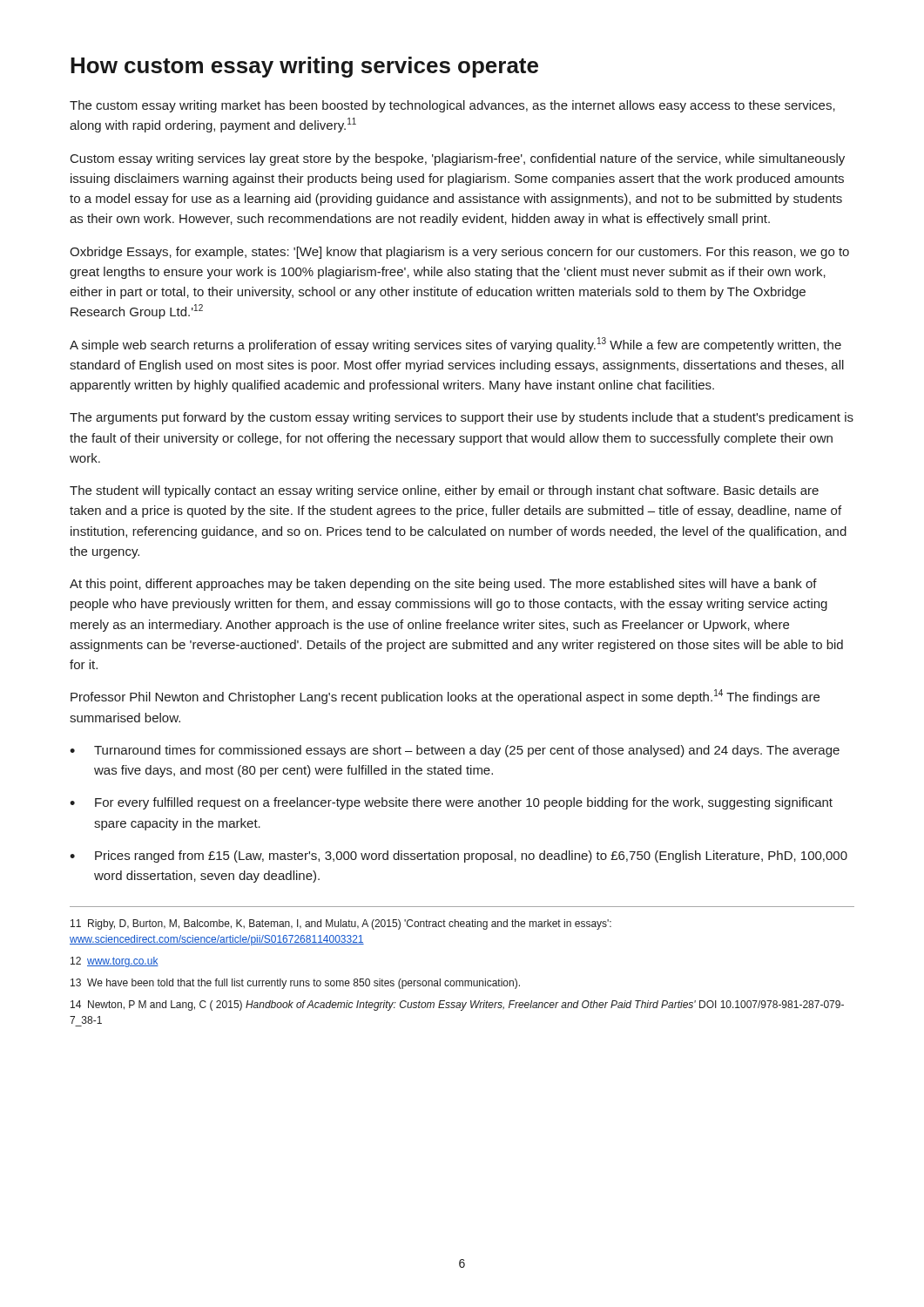Click on the region starting "14 Newton, P M and Lang, C"
The width and height of the screenshot is (924, 1307).
pos(457,1013)
